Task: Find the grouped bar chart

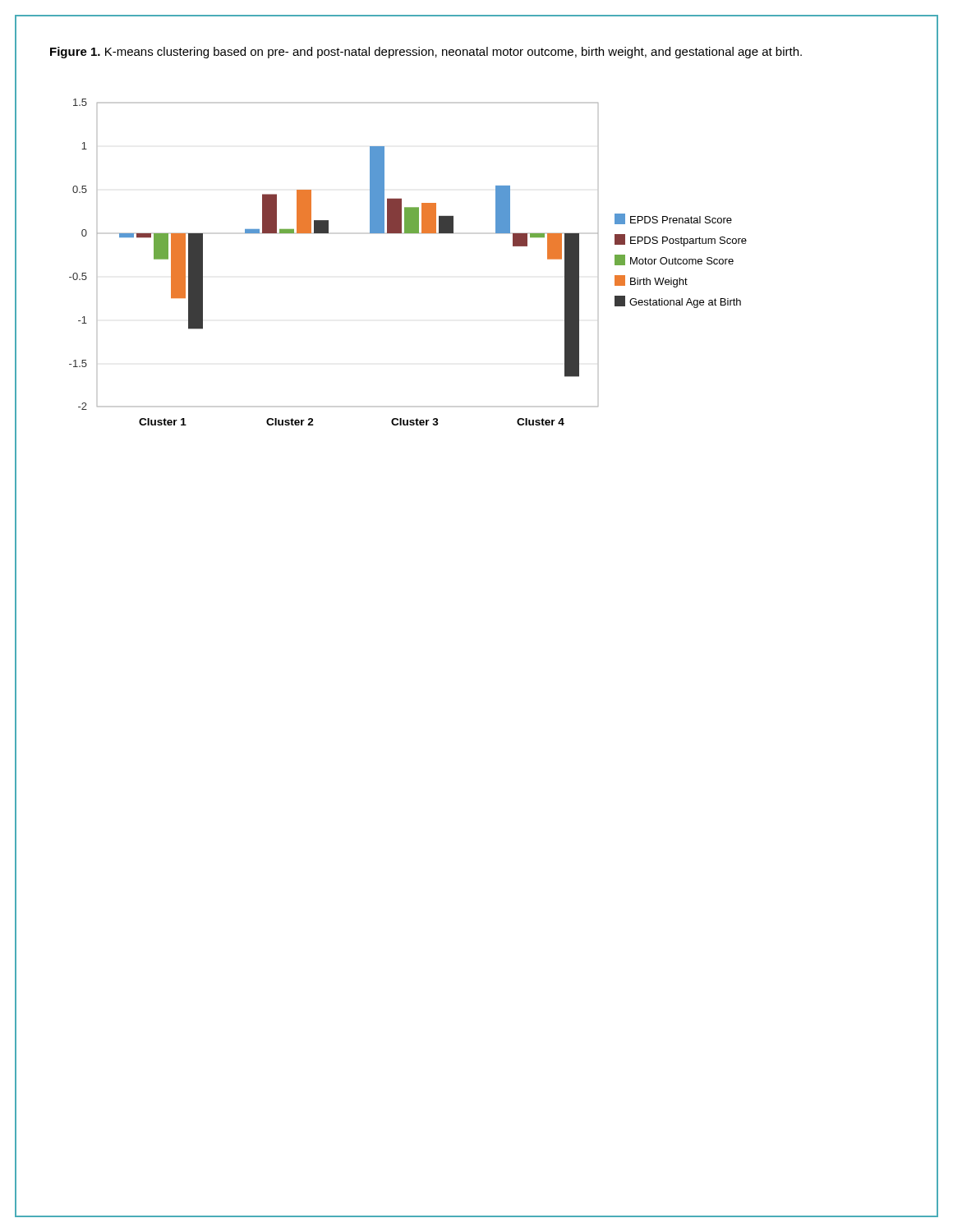Action: [397, 263]
